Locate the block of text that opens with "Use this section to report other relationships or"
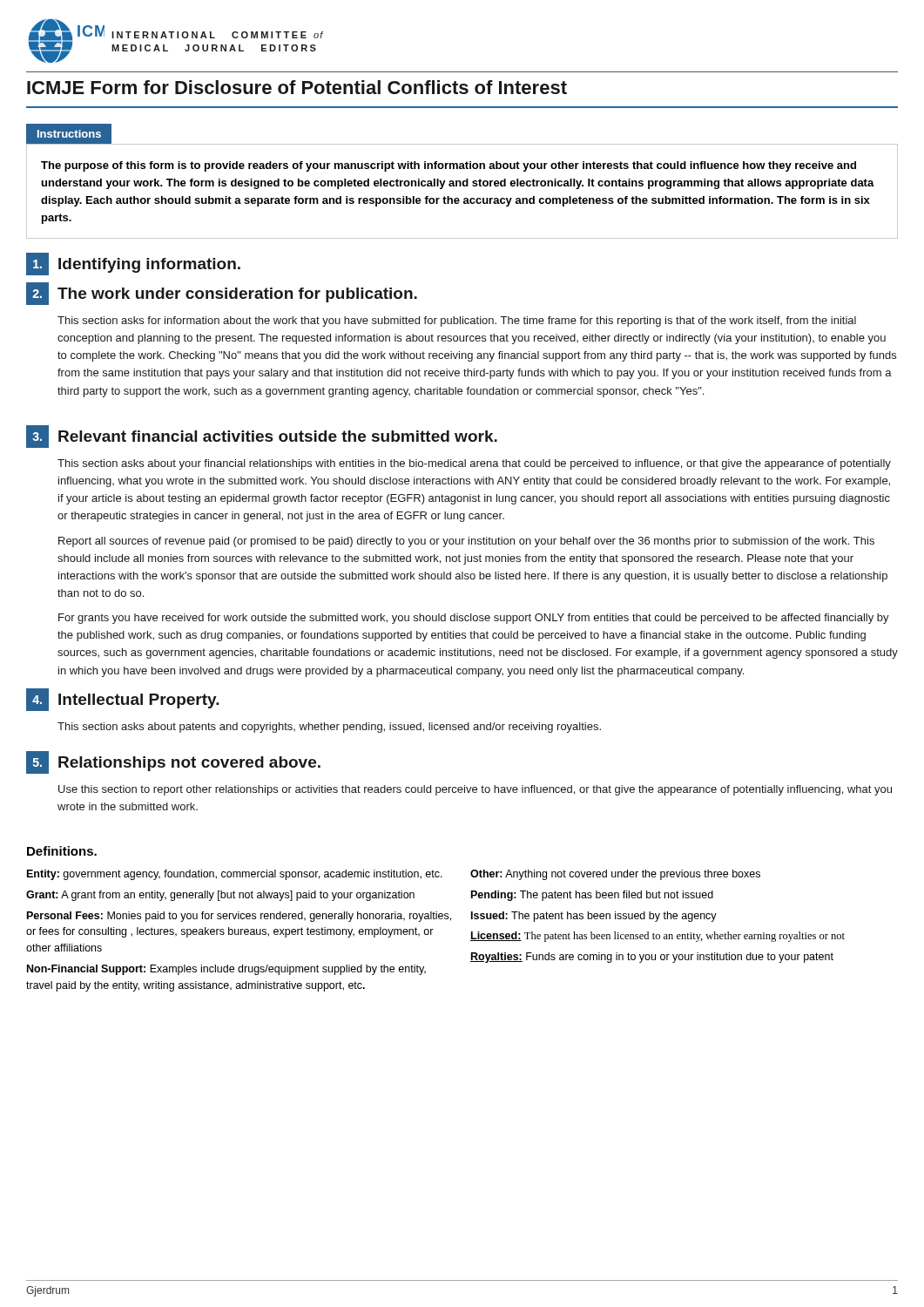This screenshot has height=1307, width=924. point(478,798)
